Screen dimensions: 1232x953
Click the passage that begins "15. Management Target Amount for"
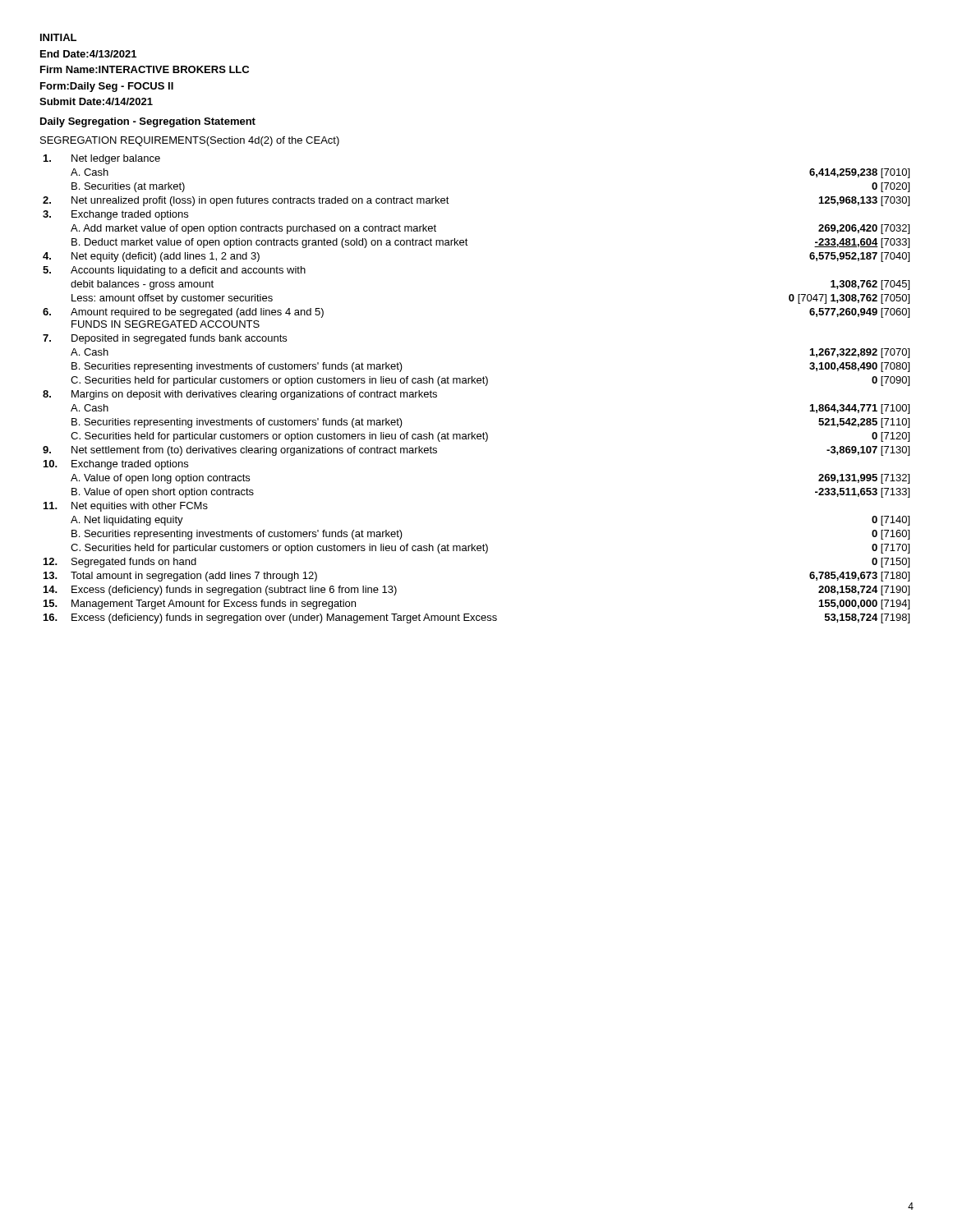[212, 604]
